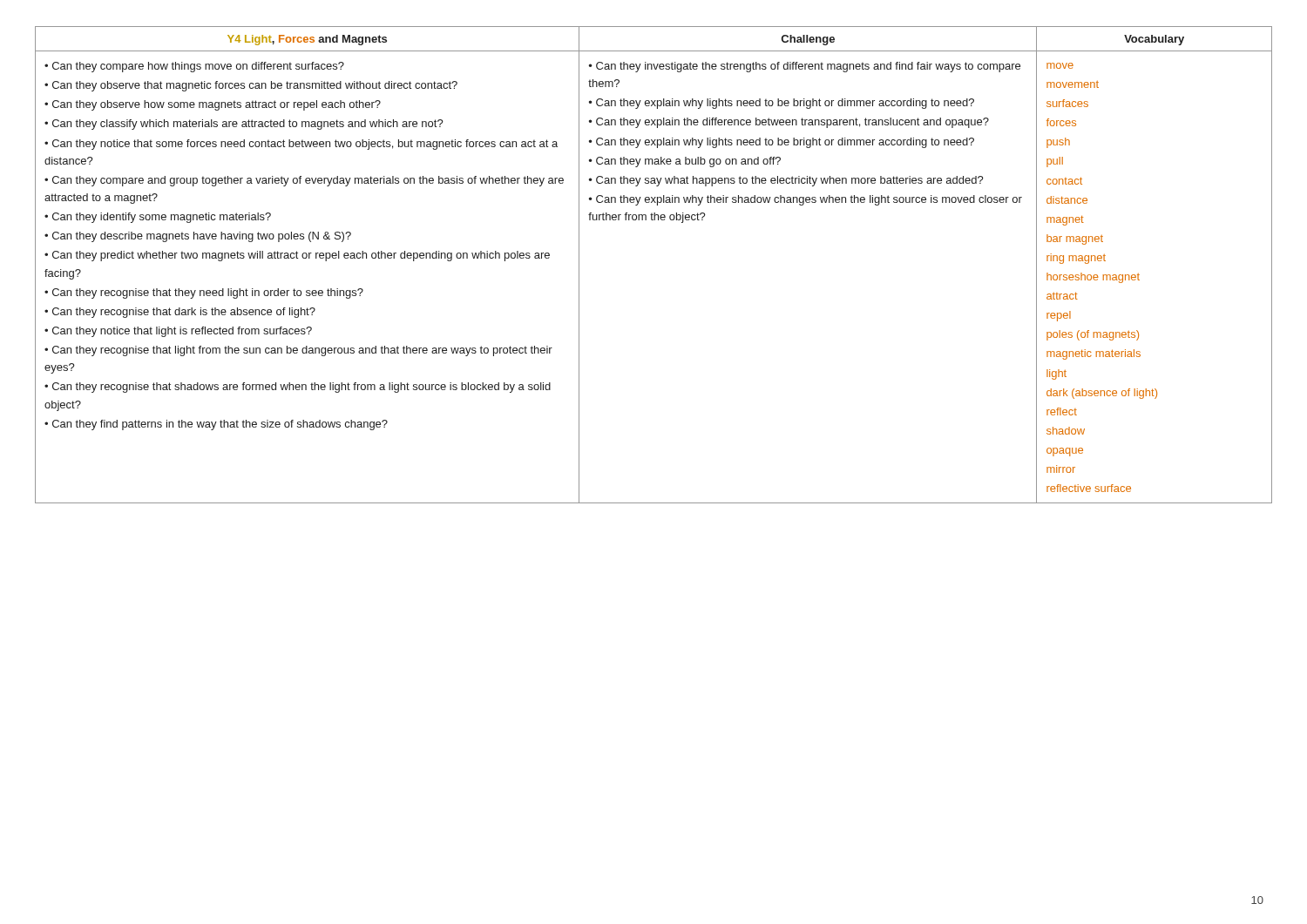This screenshot has width=1307, height=924.
Task: Locate the table with the text "• Can they compare how"
Action: [654, 265]
